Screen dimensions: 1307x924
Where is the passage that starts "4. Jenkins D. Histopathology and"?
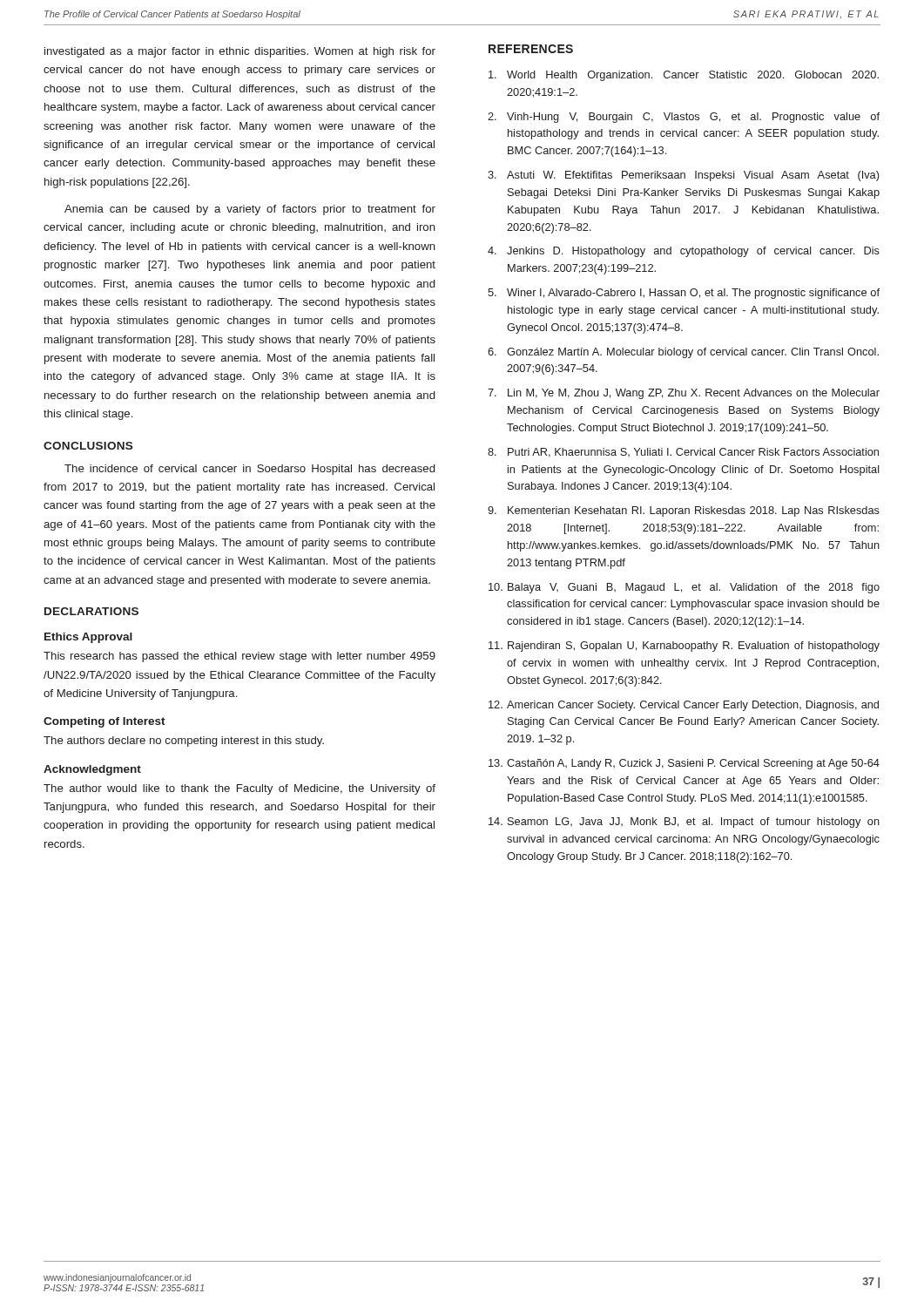tap(684, 260)
